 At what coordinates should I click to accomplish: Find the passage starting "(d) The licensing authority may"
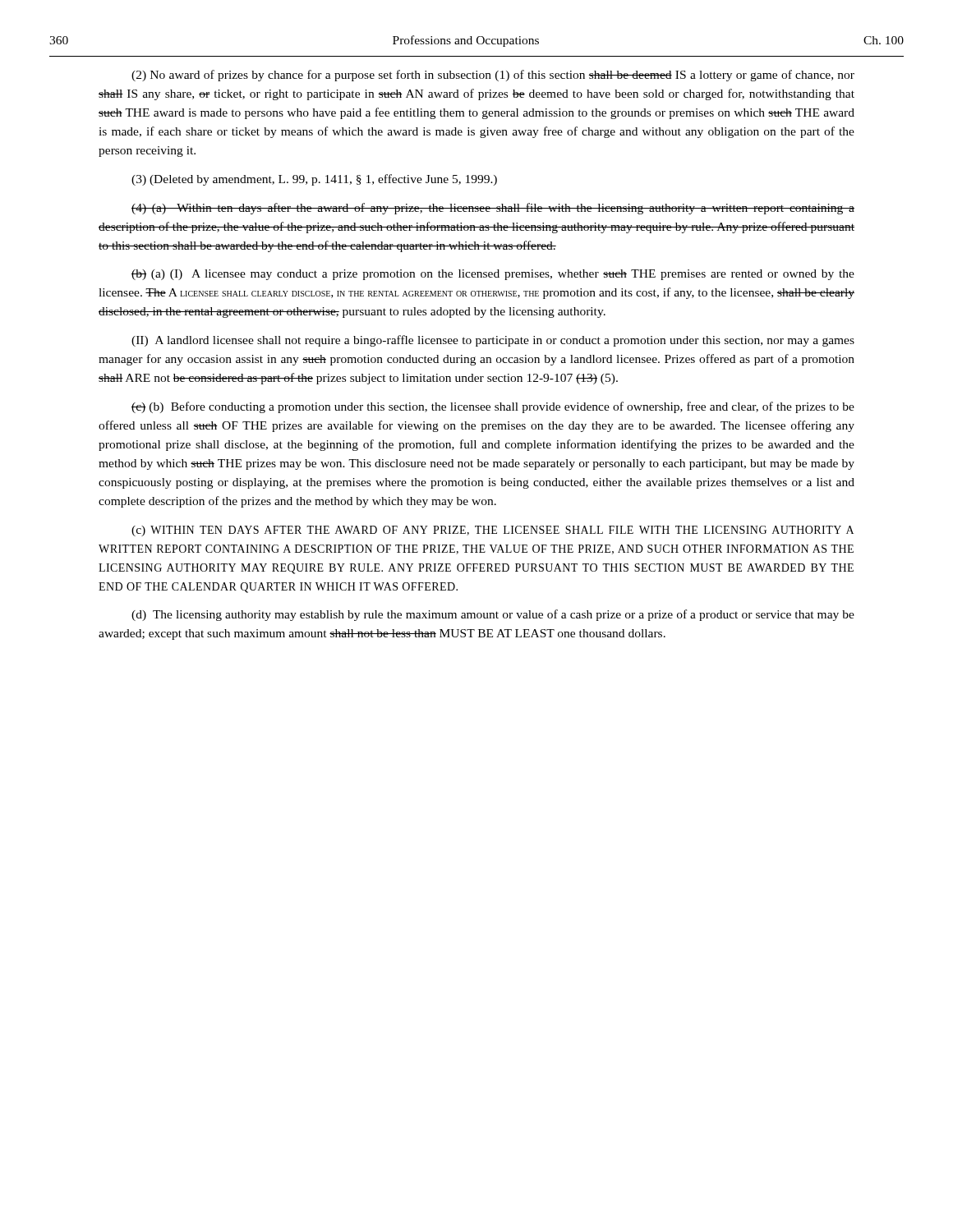476,624
